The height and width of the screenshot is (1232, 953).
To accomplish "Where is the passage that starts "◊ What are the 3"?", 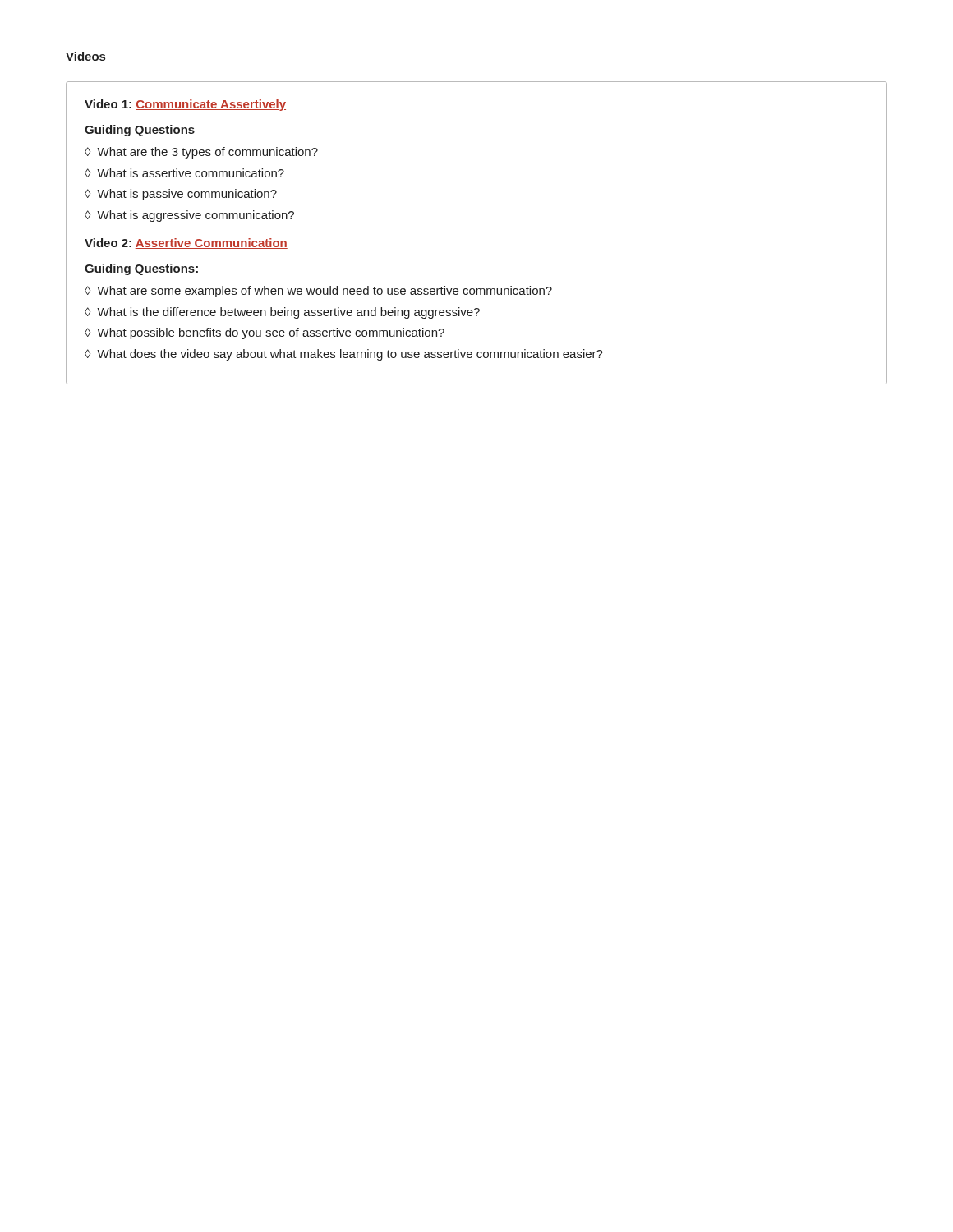I will tap(201, 152).
